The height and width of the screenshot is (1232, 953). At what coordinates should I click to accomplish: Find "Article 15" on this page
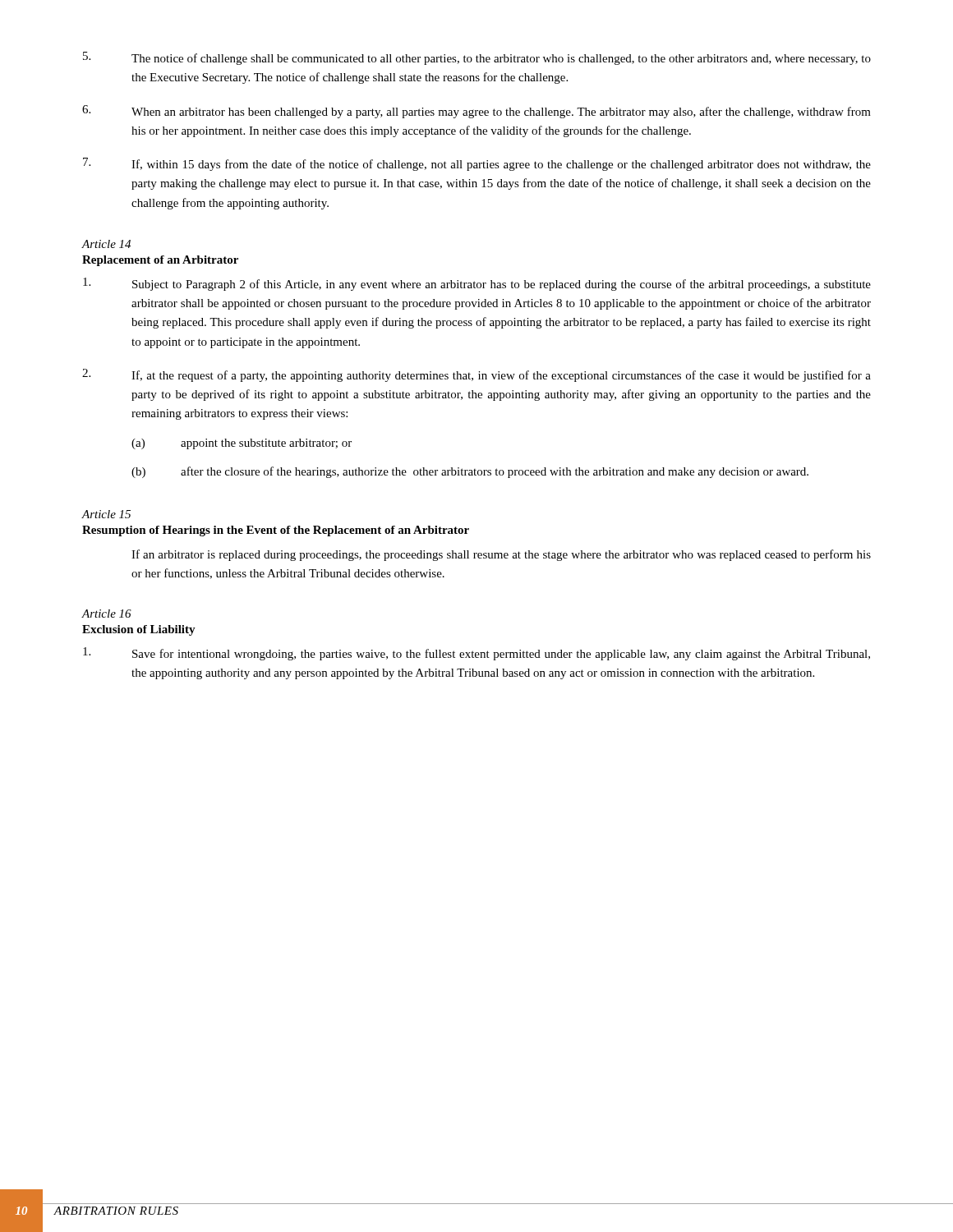tap(107, 514)
